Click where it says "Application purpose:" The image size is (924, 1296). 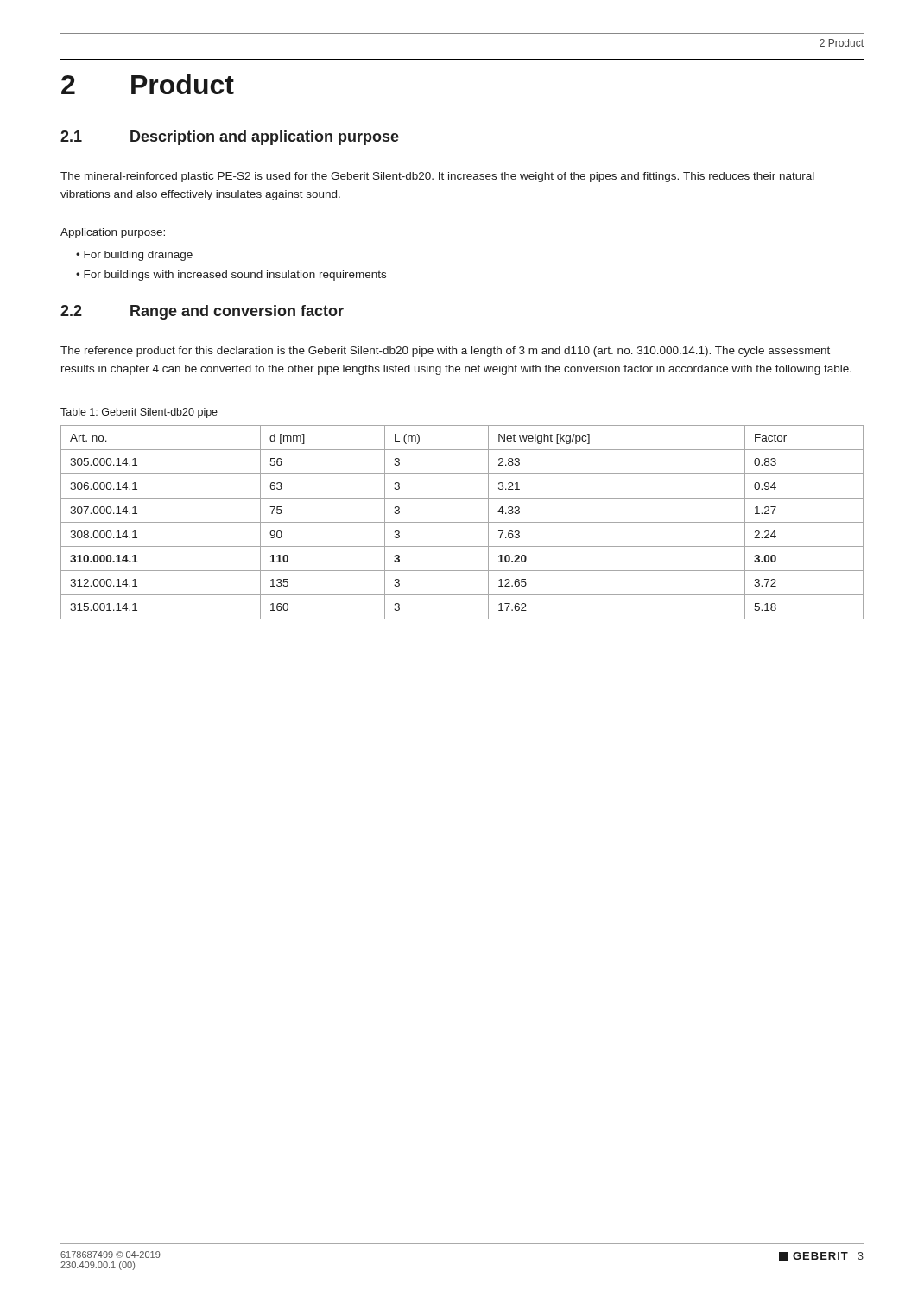coord(113,232)
